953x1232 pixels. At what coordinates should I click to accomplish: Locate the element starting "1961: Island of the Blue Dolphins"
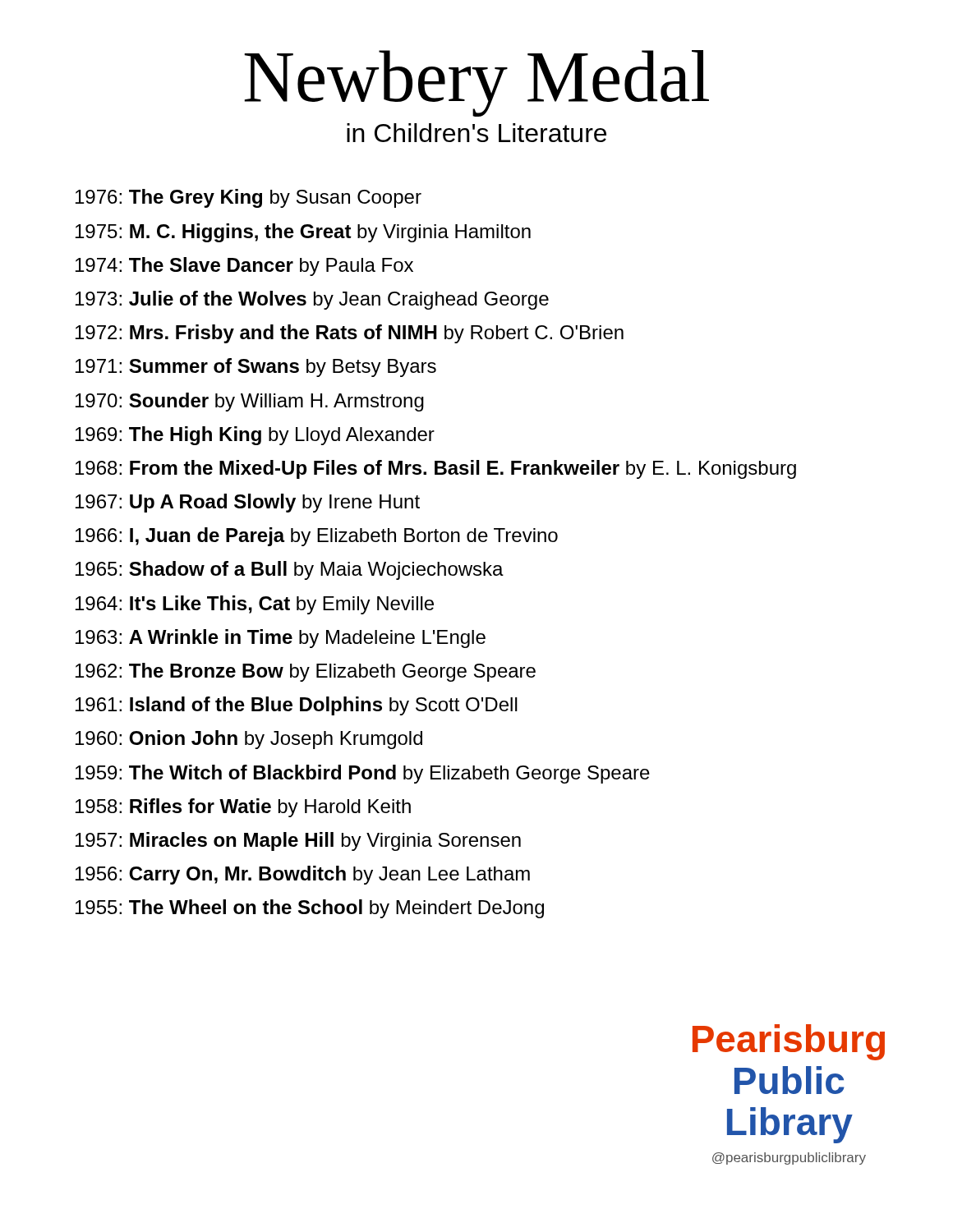296,704
